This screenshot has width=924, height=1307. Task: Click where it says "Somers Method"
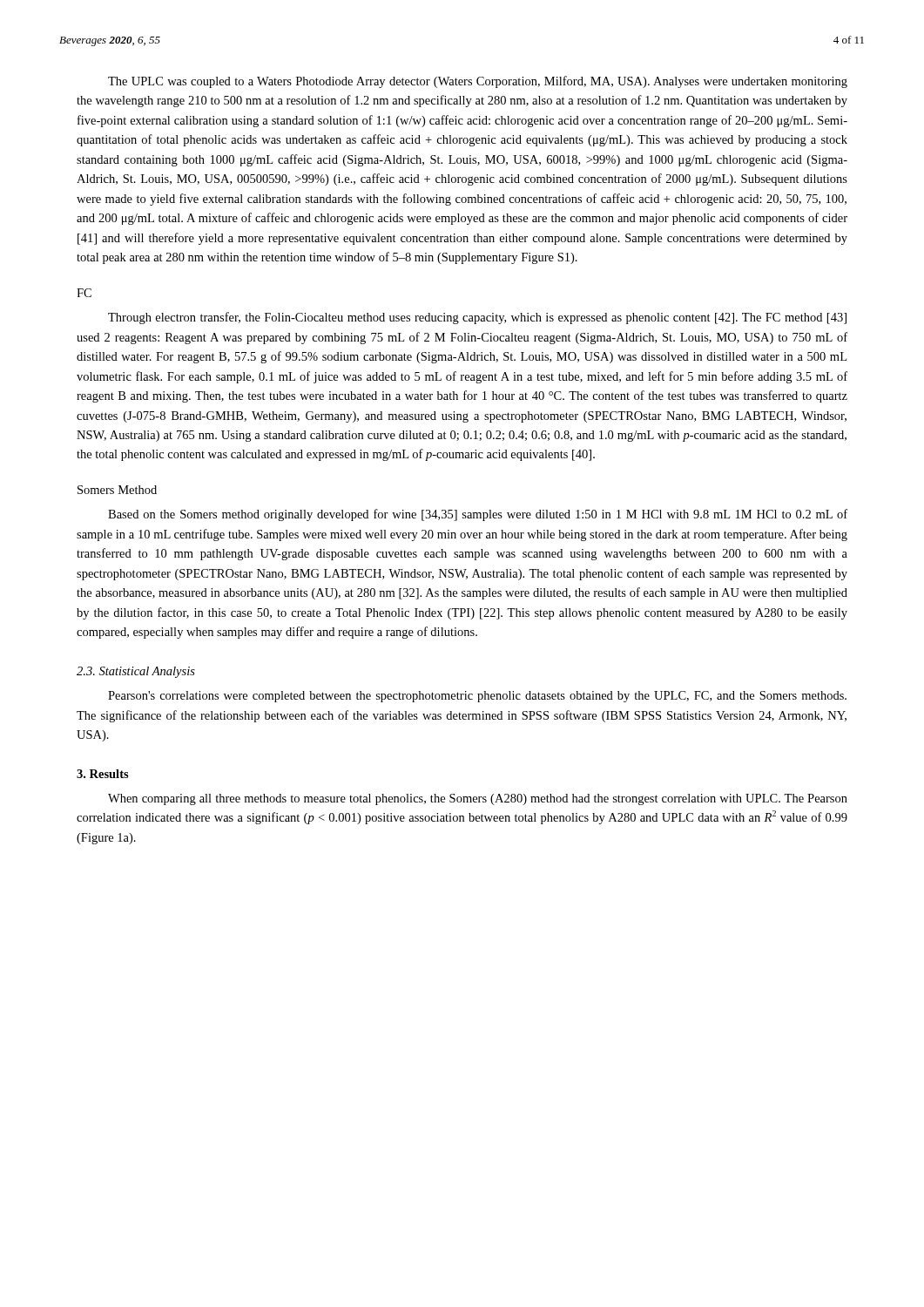(x=117, y=490)
